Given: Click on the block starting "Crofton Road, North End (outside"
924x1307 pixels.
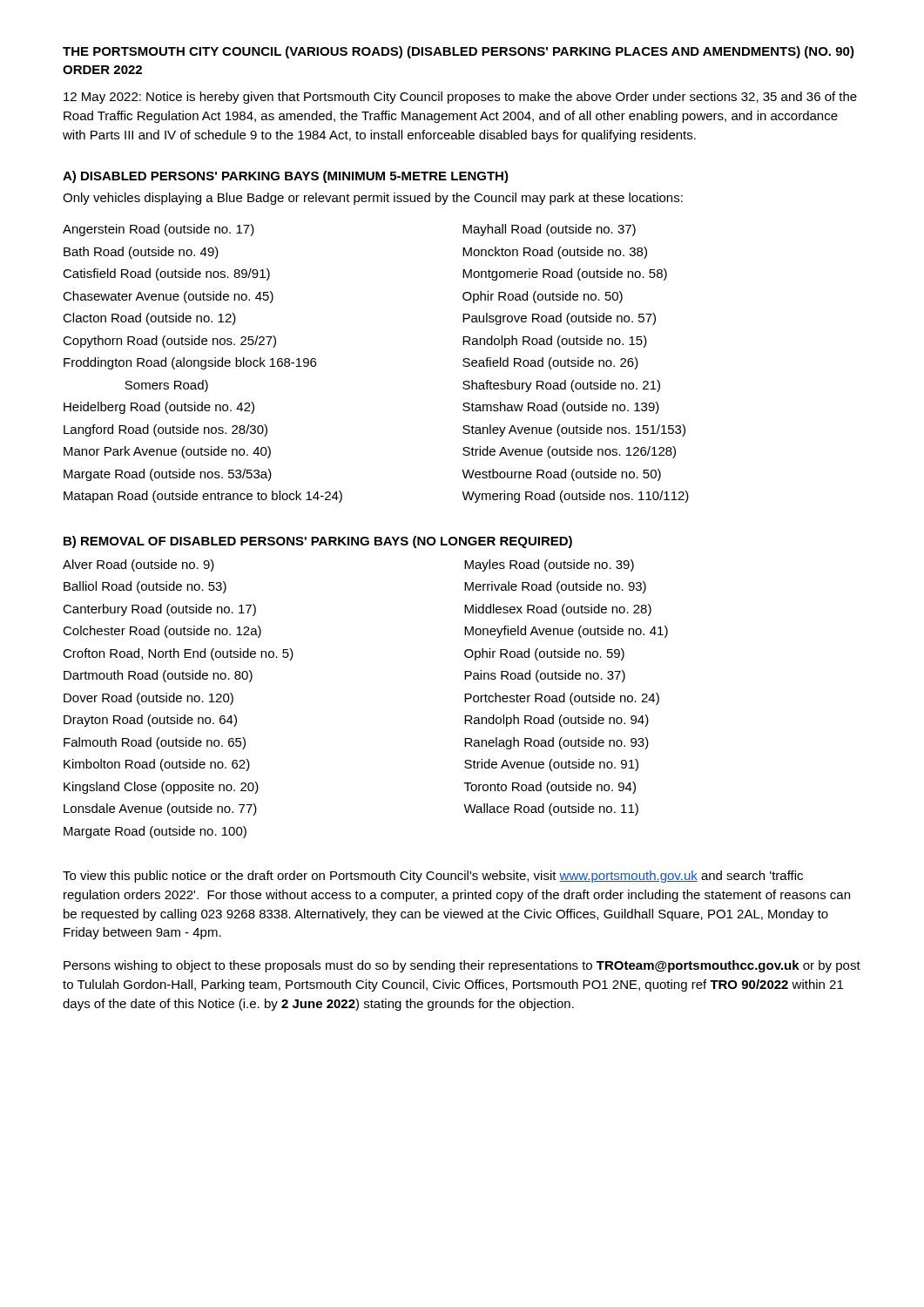Looking at the screenshot, I should (178, 653).
